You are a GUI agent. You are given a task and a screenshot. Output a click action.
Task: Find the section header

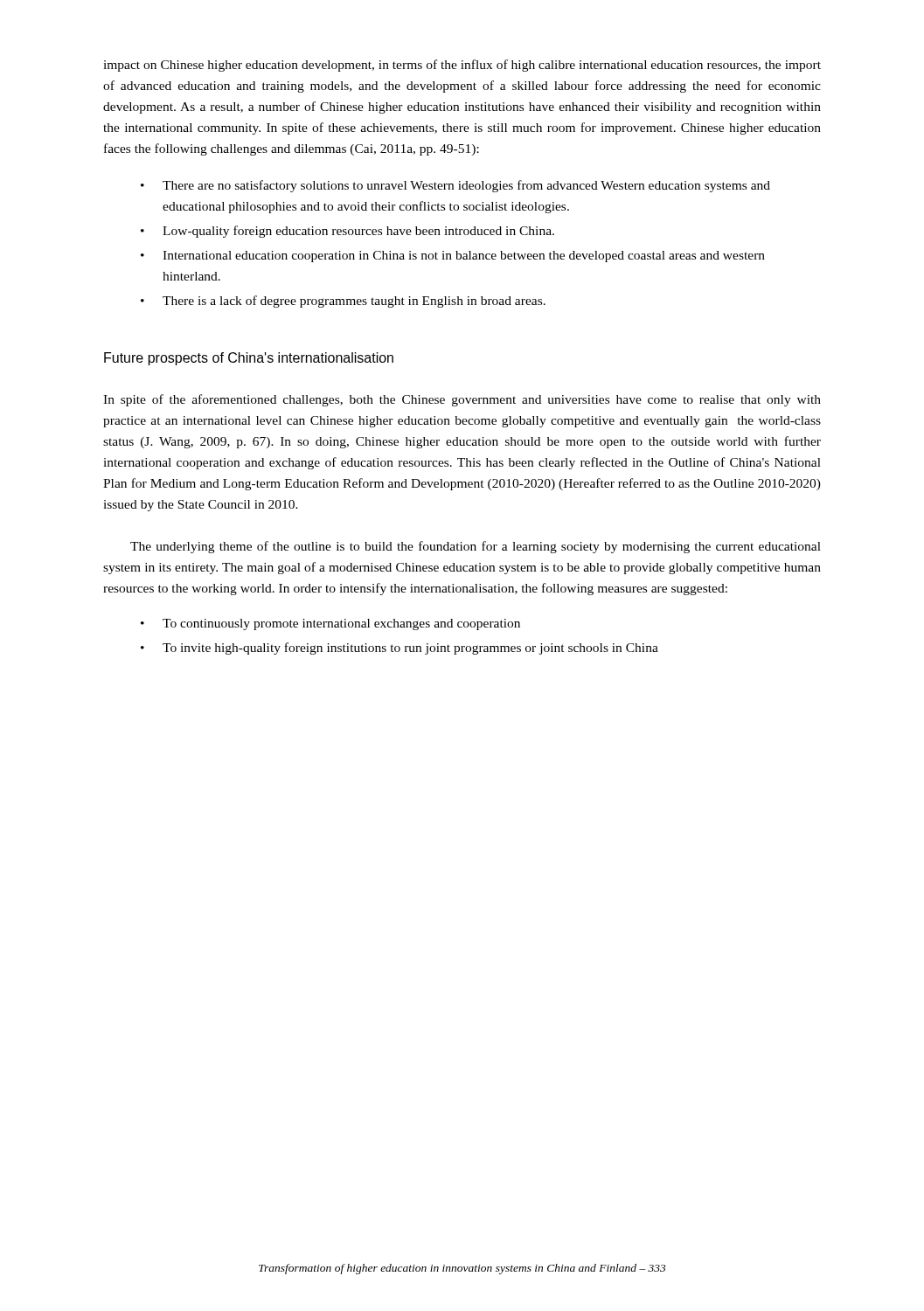coord(249,358)
